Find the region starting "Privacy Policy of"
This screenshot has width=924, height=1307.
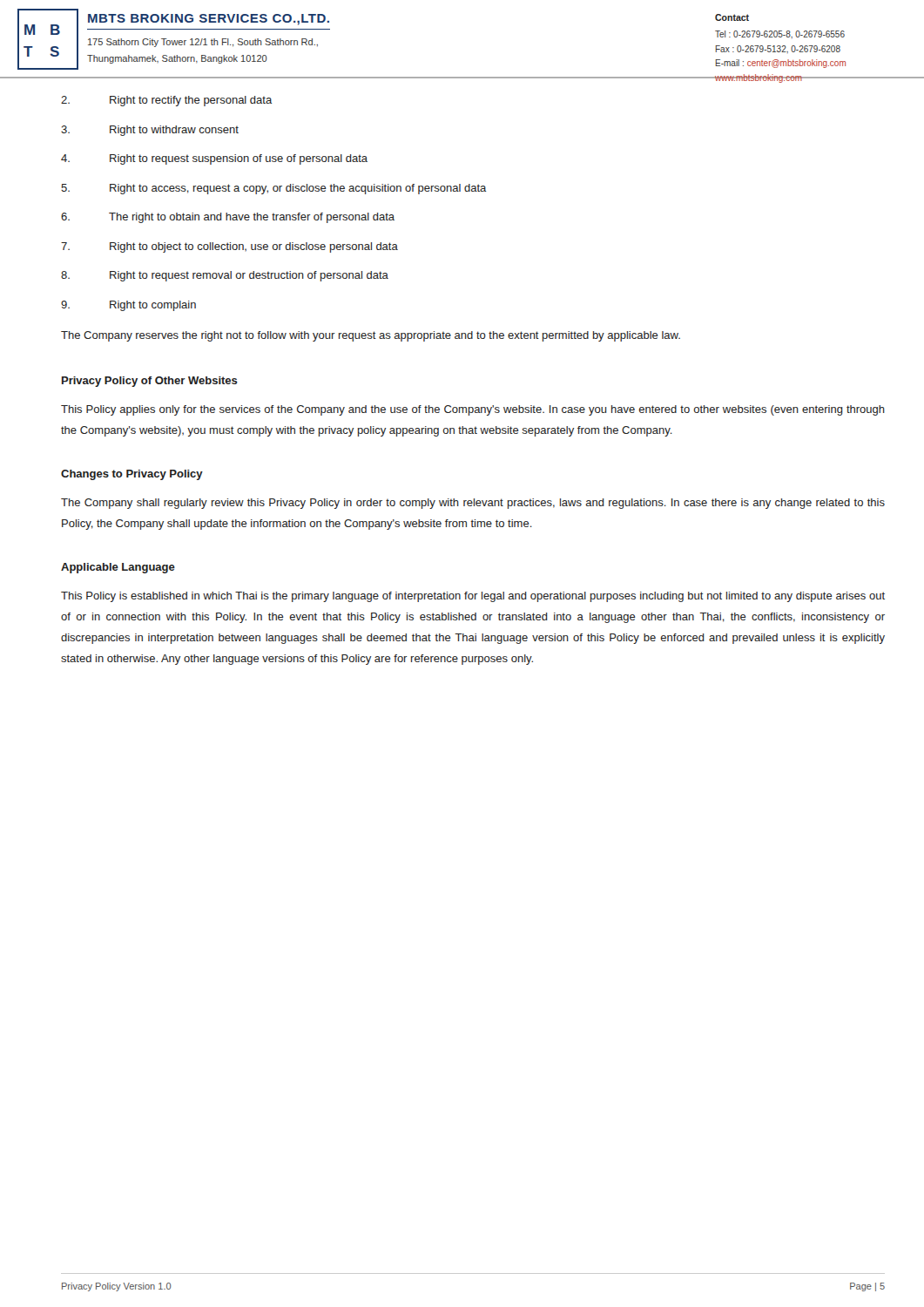(149, 380)
